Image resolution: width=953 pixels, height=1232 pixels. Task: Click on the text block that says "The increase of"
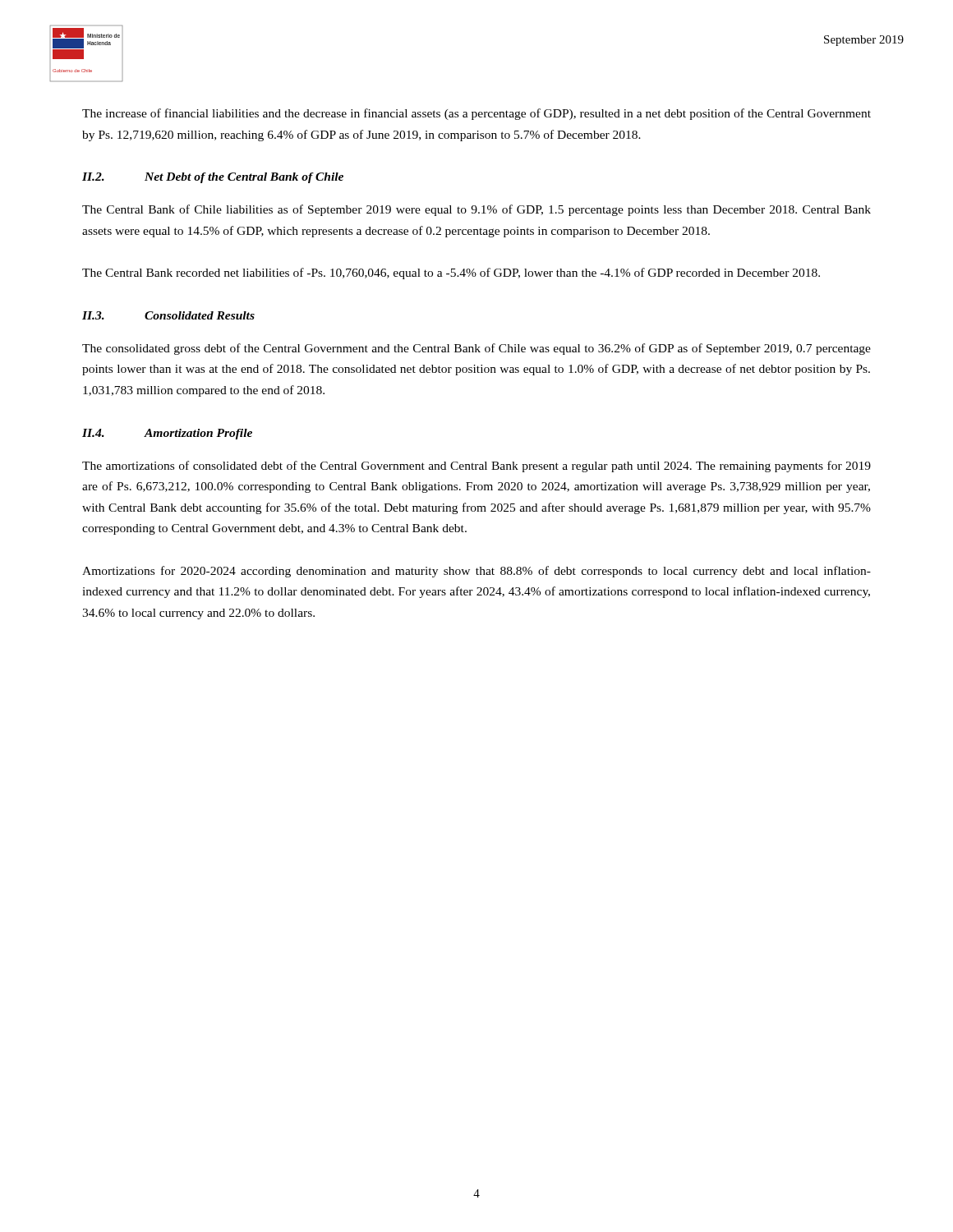[x=476, y=123]
